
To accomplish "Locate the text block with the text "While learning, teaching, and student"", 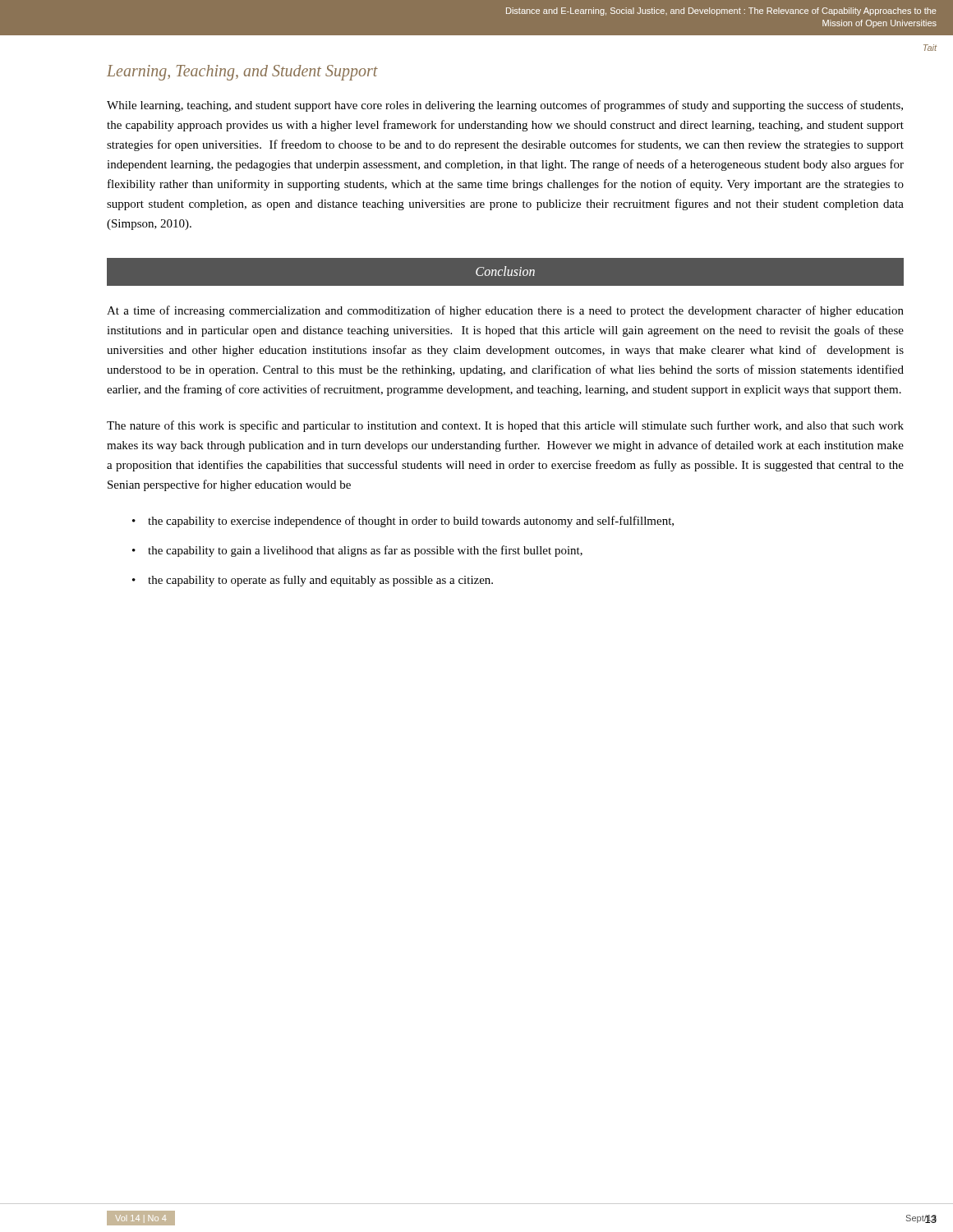I will click(505, 164).
